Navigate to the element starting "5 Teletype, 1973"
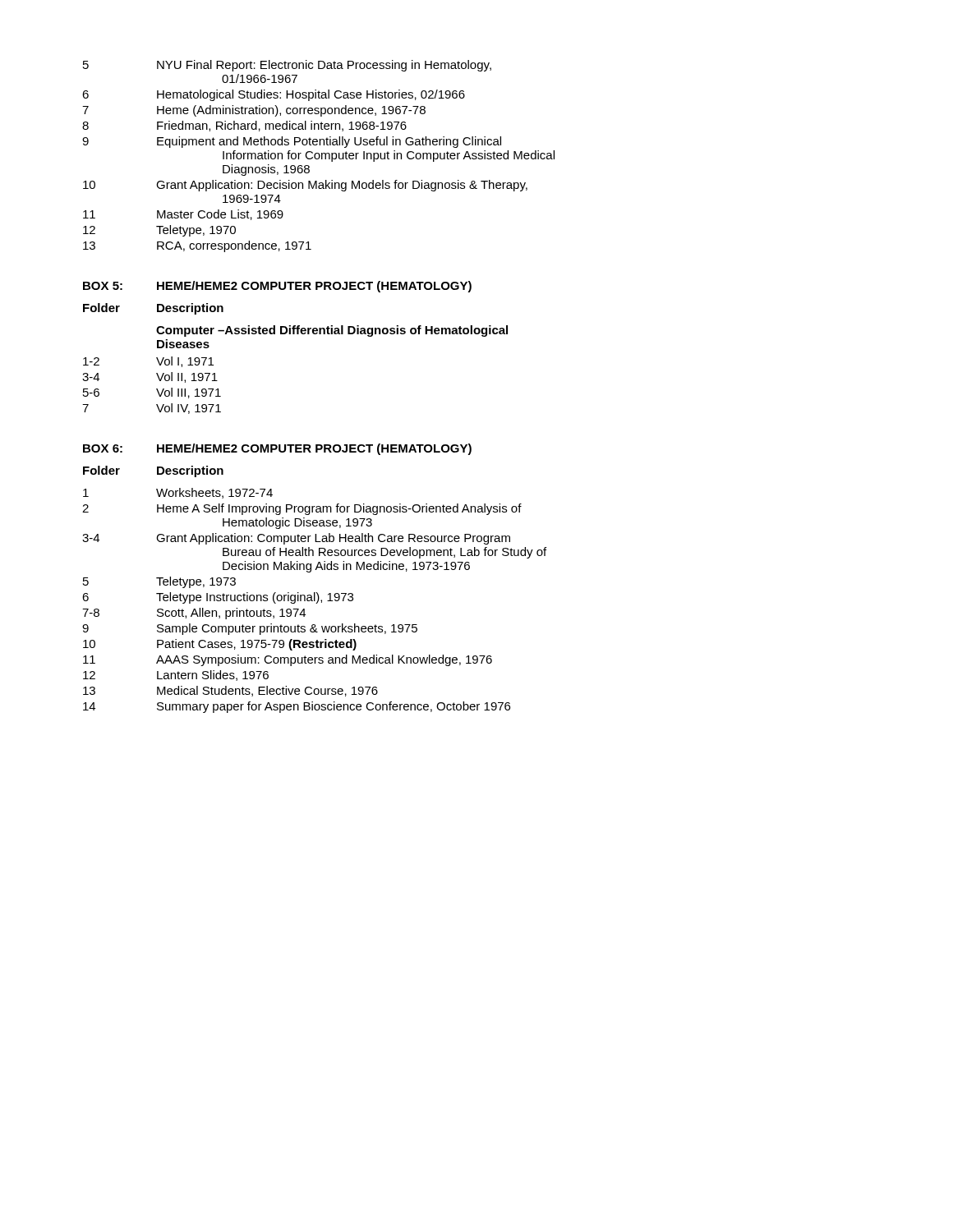This screenshot has height=1232, width=953. point(159,582)
